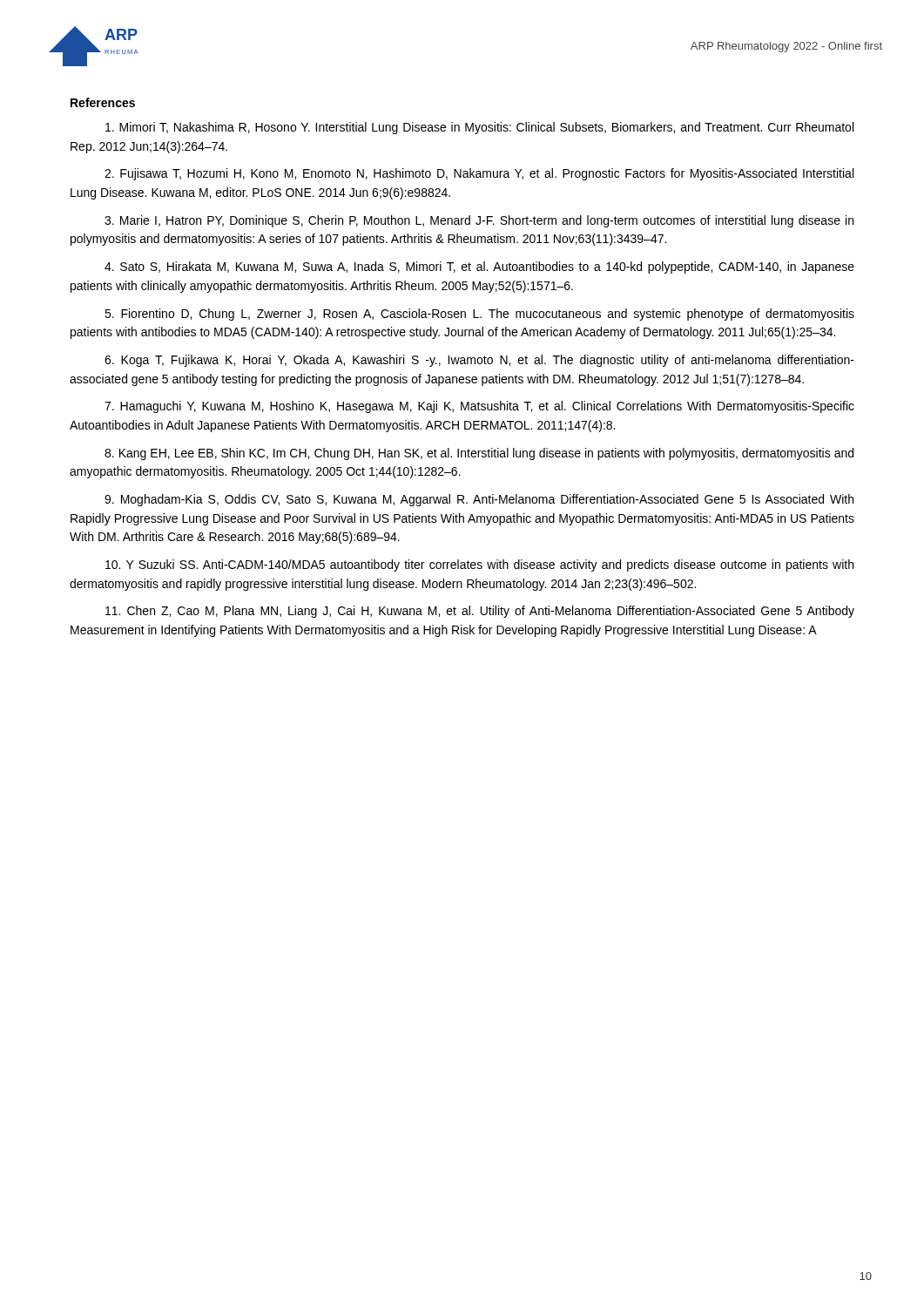Click on the list item that says "Mimori T, Nakashima R, Hosono Y. Interstitial Lung"
924x1307 pixels.
[x=462, y=137]
